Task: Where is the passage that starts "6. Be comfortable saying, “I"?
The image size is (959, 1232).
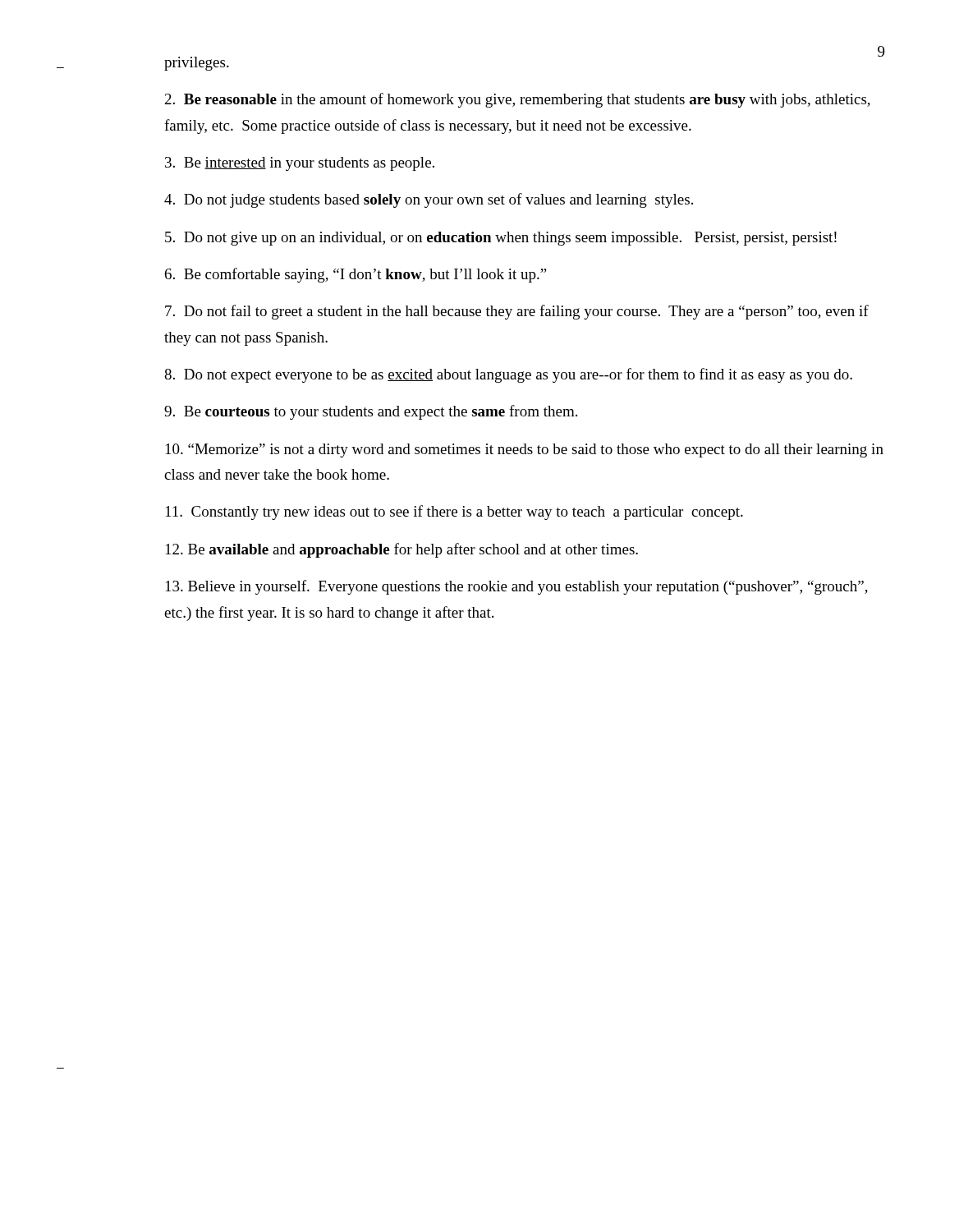Action: tap(356, 274)
